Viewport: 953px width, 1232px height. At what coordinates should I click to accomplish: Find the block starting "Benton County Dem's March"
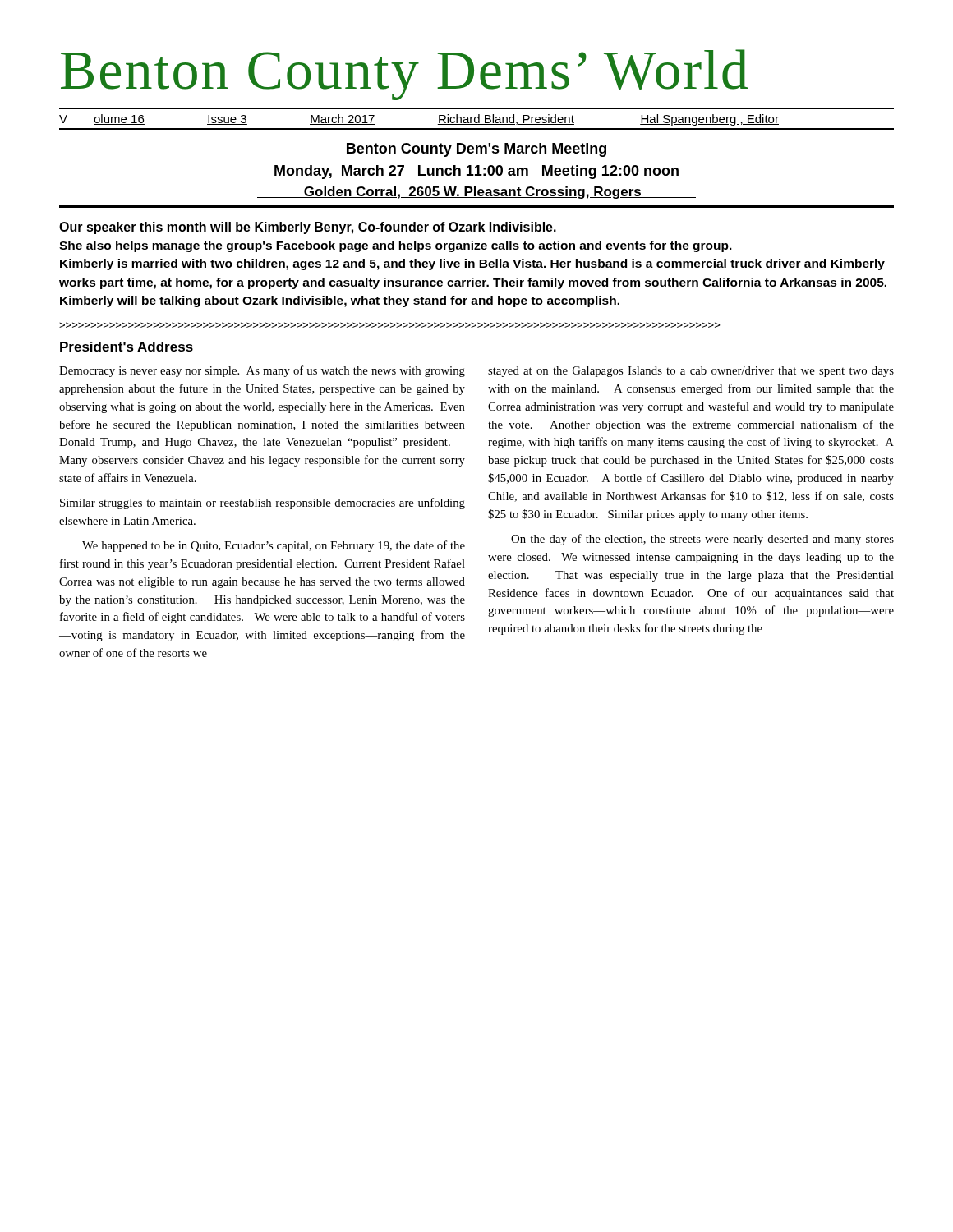pyautogui.click(x=476, y=160)
